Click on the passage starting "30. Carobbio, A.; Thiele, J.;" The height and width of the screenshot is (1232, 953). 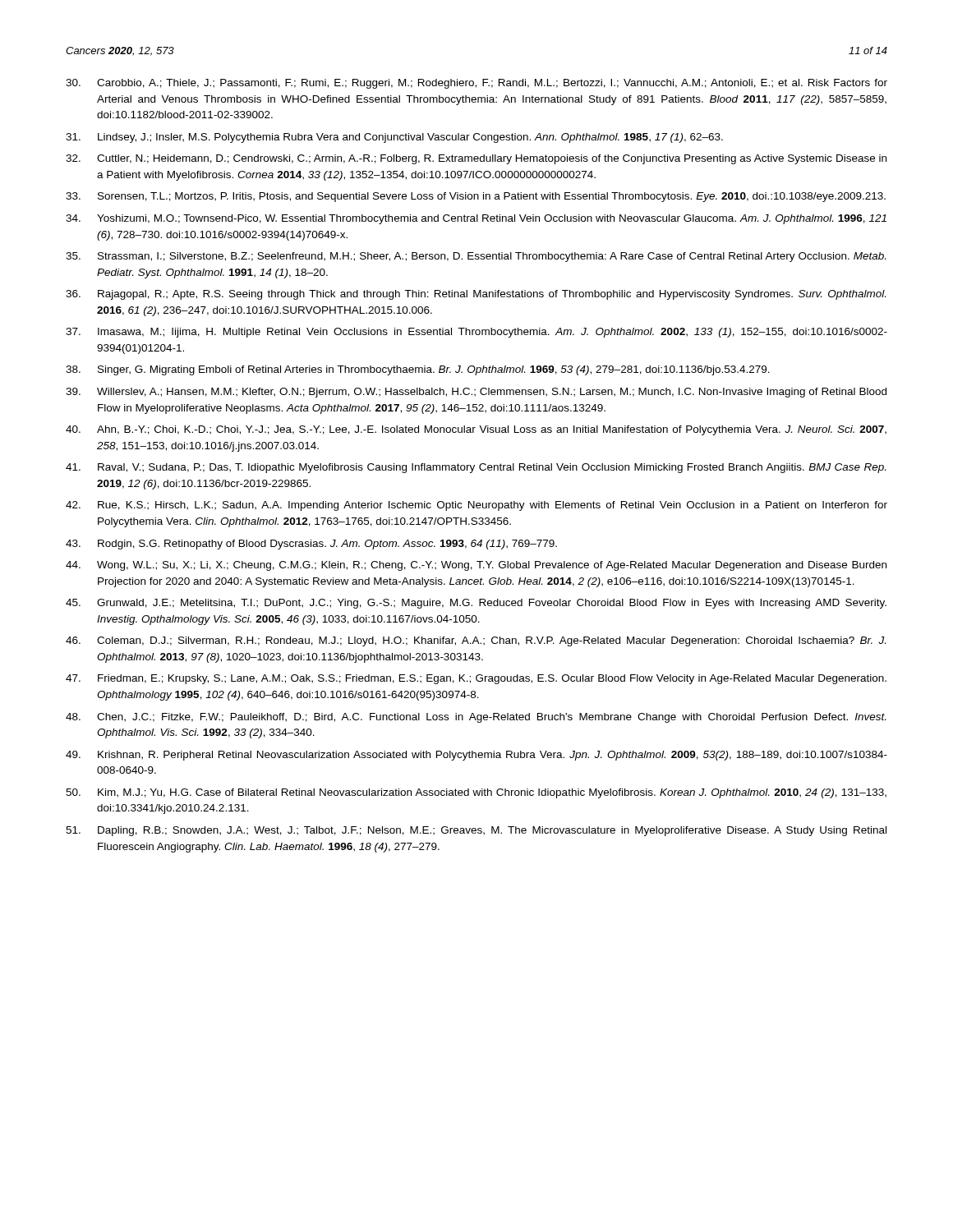[x=476, y=99]
